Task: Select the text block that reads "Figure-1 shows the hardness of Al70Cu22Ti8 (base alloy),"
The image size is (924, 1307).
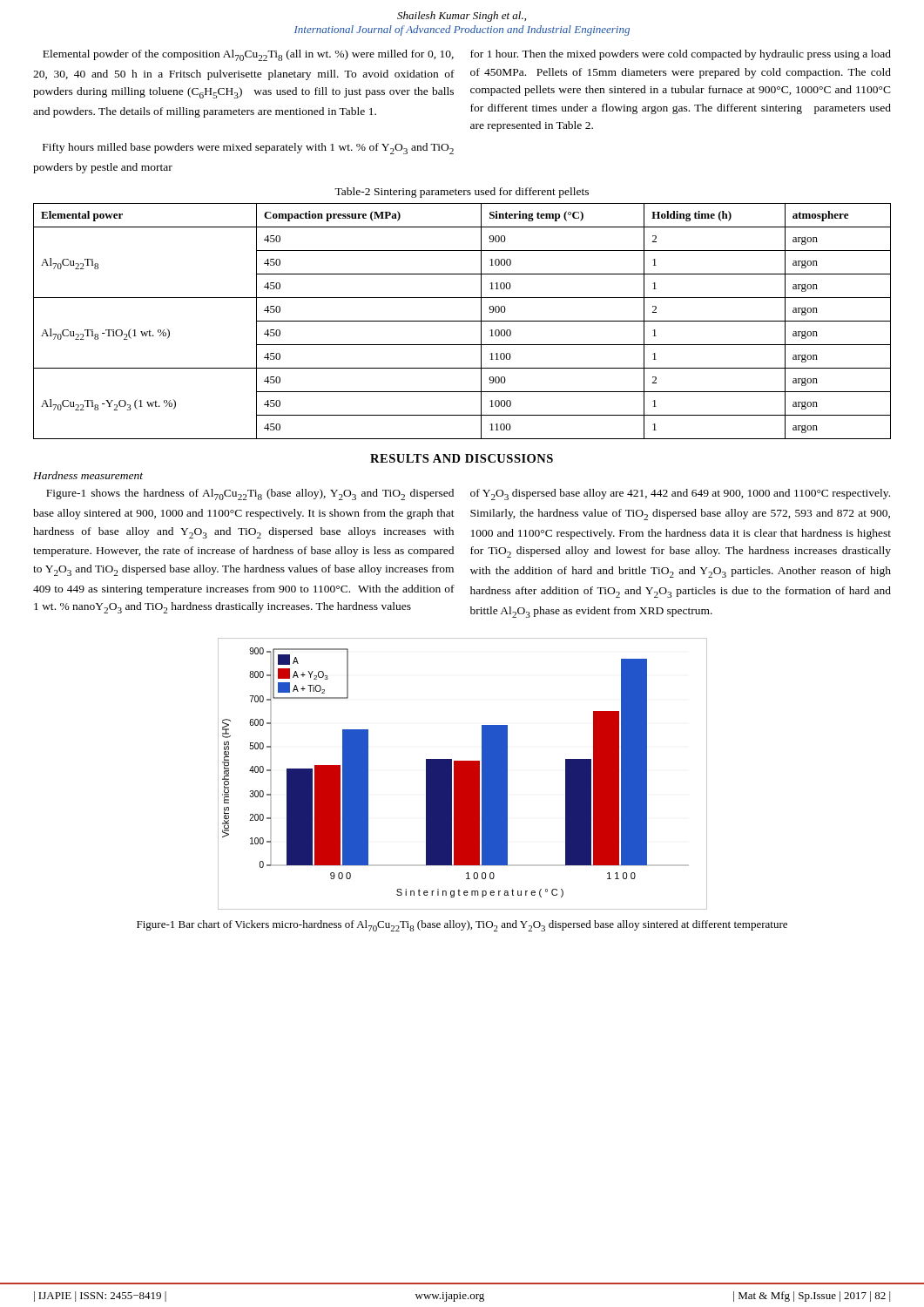Action: pyautogui.click(x=244, y=551)
